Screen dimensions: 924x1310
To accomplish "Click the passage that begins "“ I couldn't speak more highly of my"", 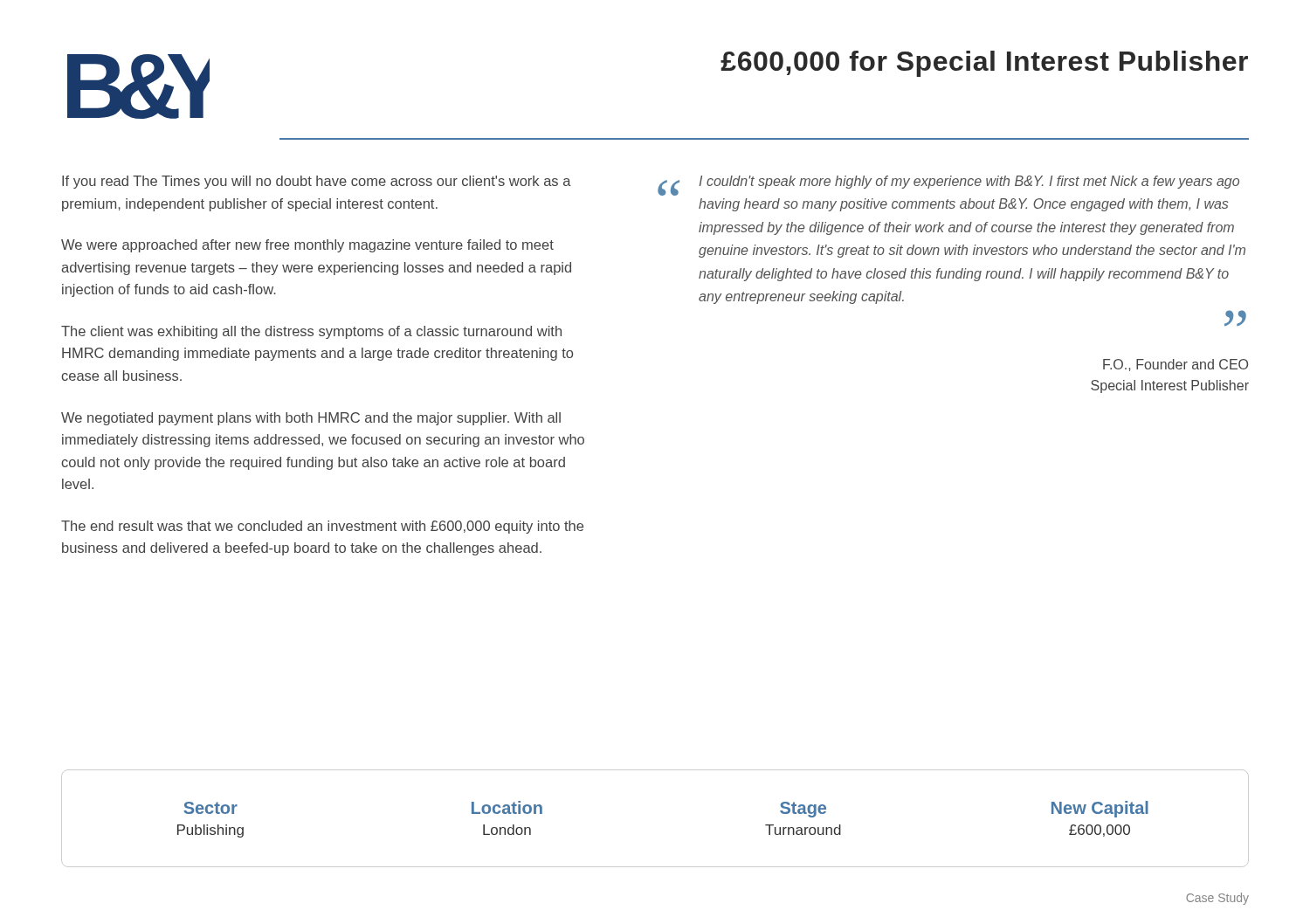I will point(952,284).
